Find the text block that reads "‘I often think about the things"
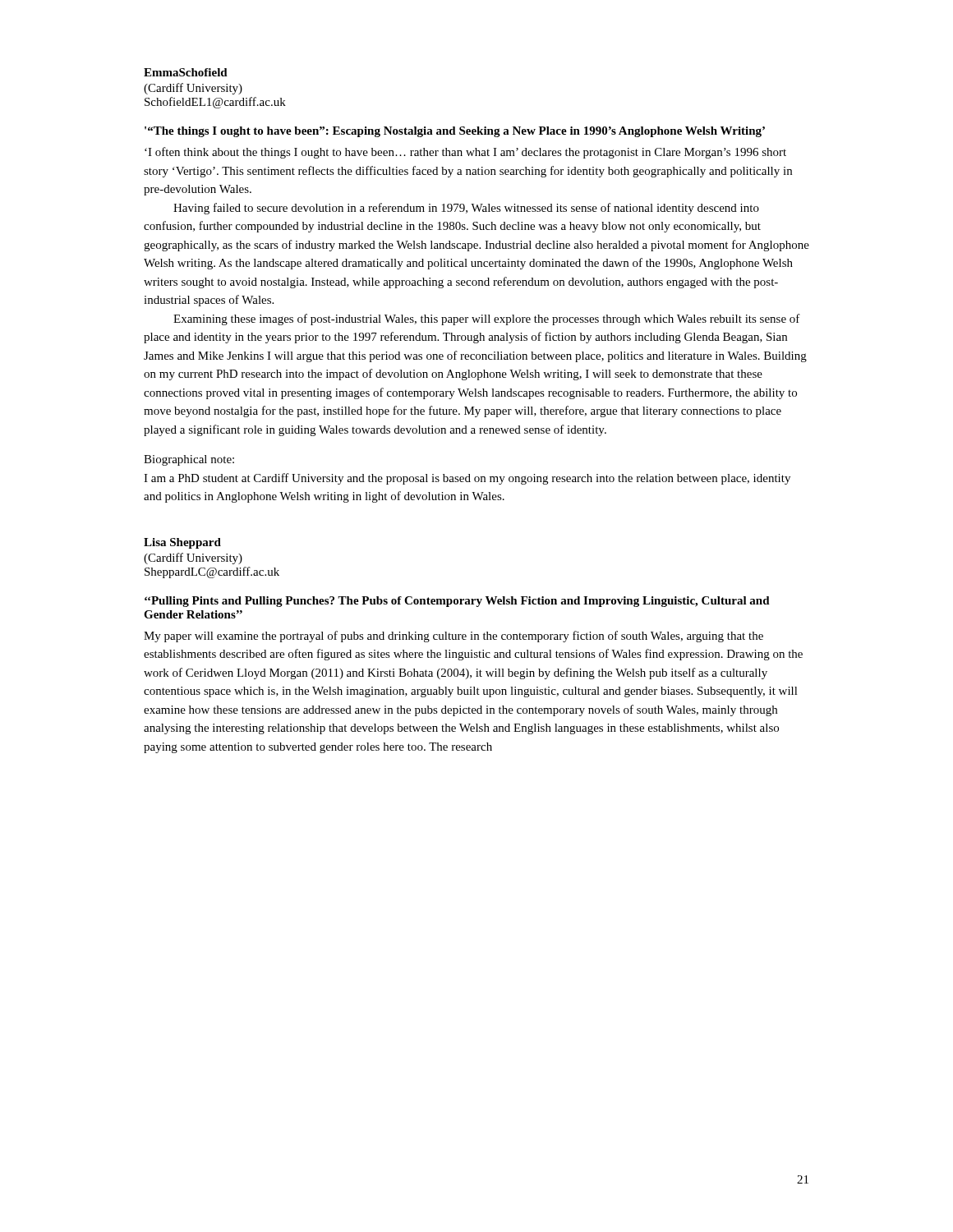The image size is (953, 1232). (476, 291)
